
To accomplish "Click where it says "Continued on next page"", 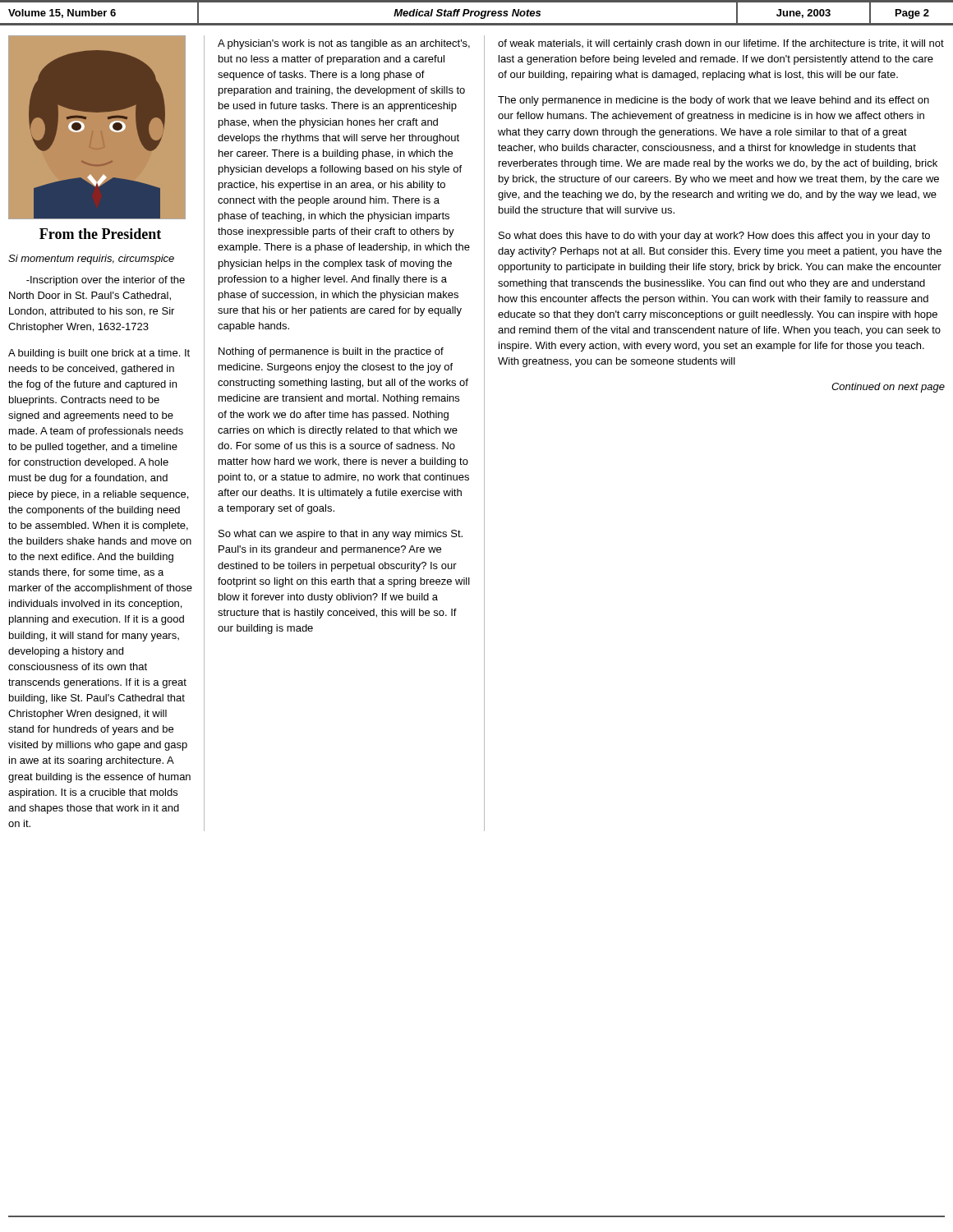I will [888, 387].
